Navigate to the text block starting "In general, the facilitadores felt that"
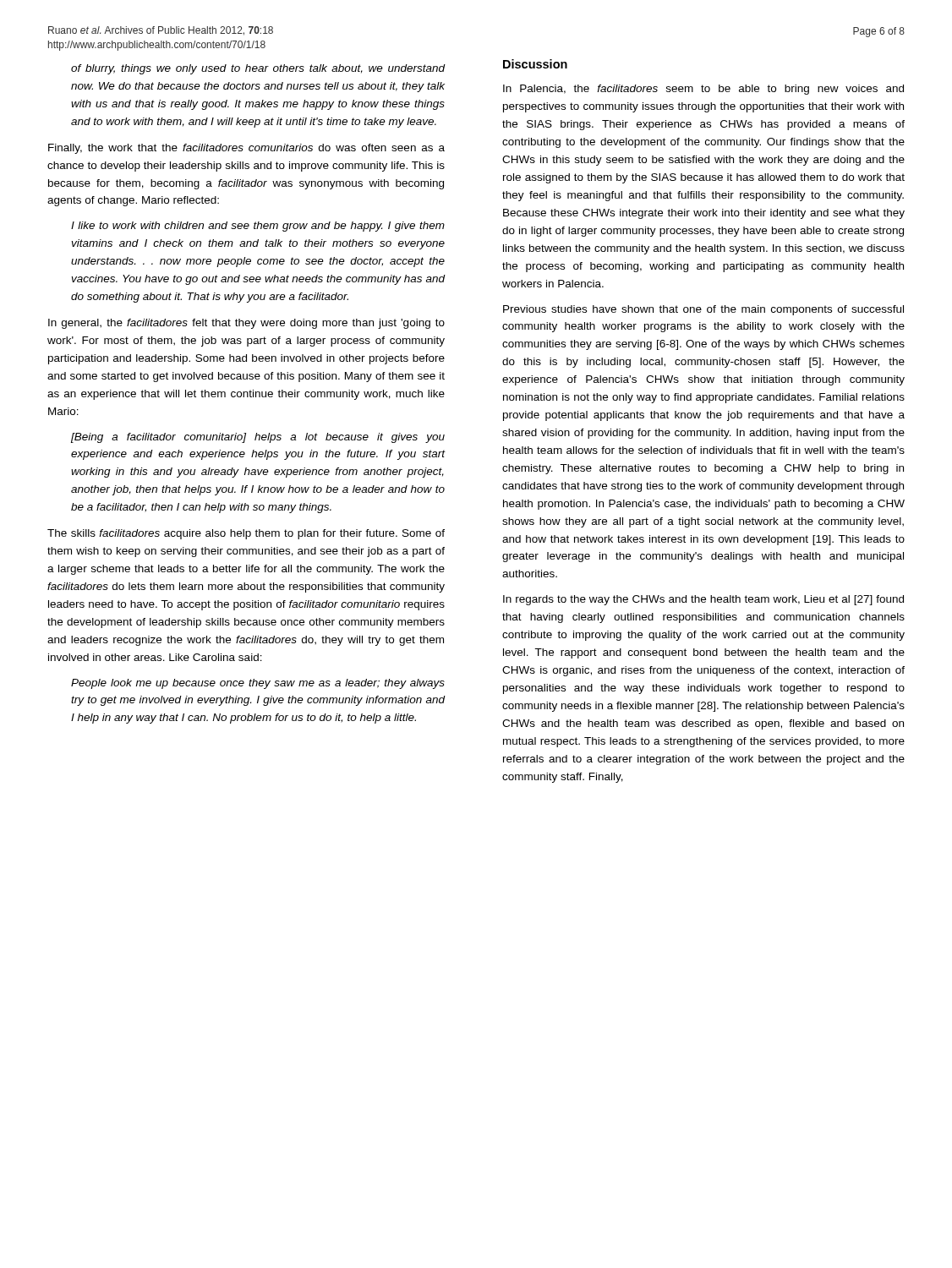This screenshot has height=1268, width=952. point(246,367)
